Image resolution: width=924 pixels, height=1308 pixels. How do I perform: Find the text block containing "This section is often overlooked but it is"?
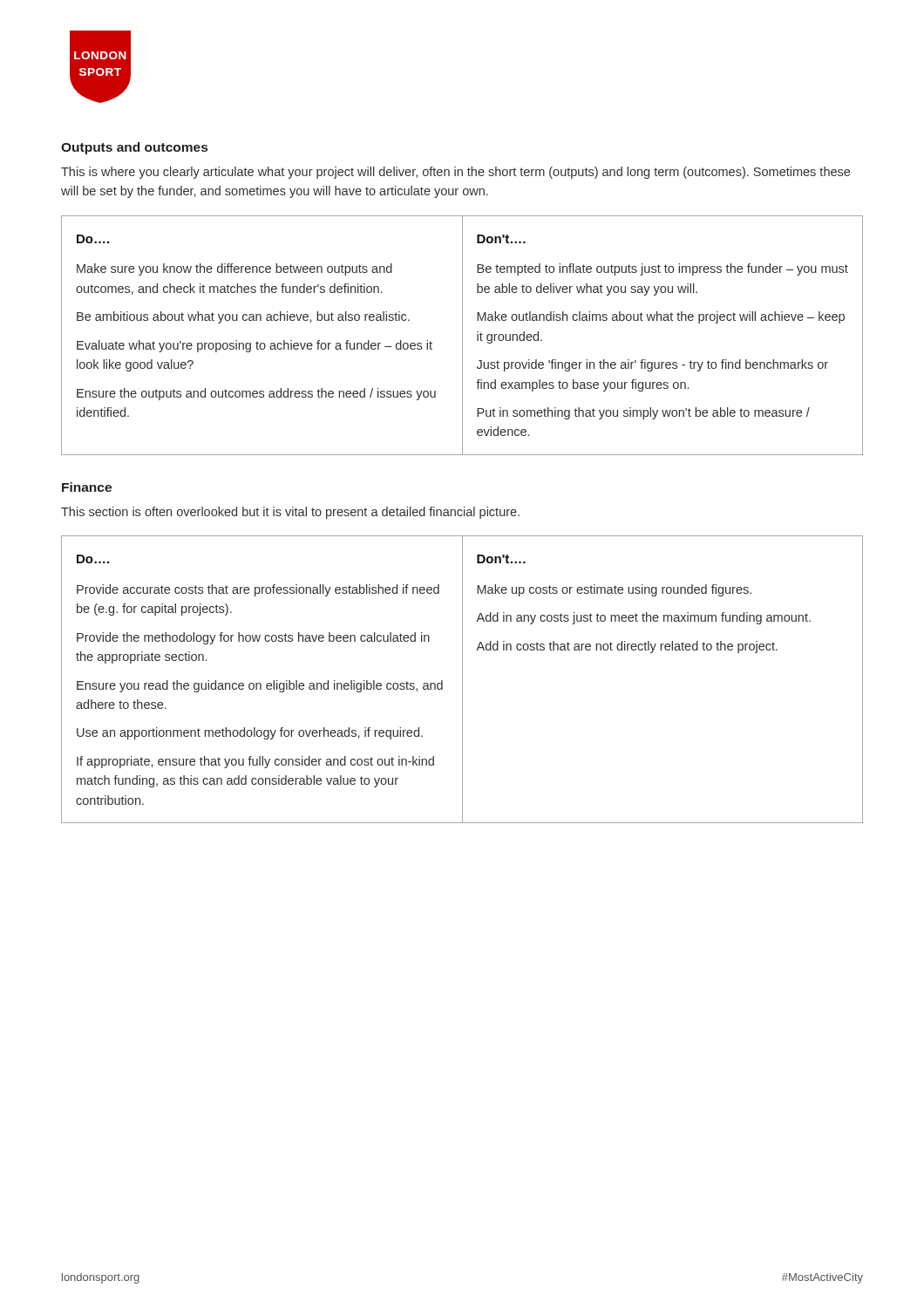tap(291, 512)
